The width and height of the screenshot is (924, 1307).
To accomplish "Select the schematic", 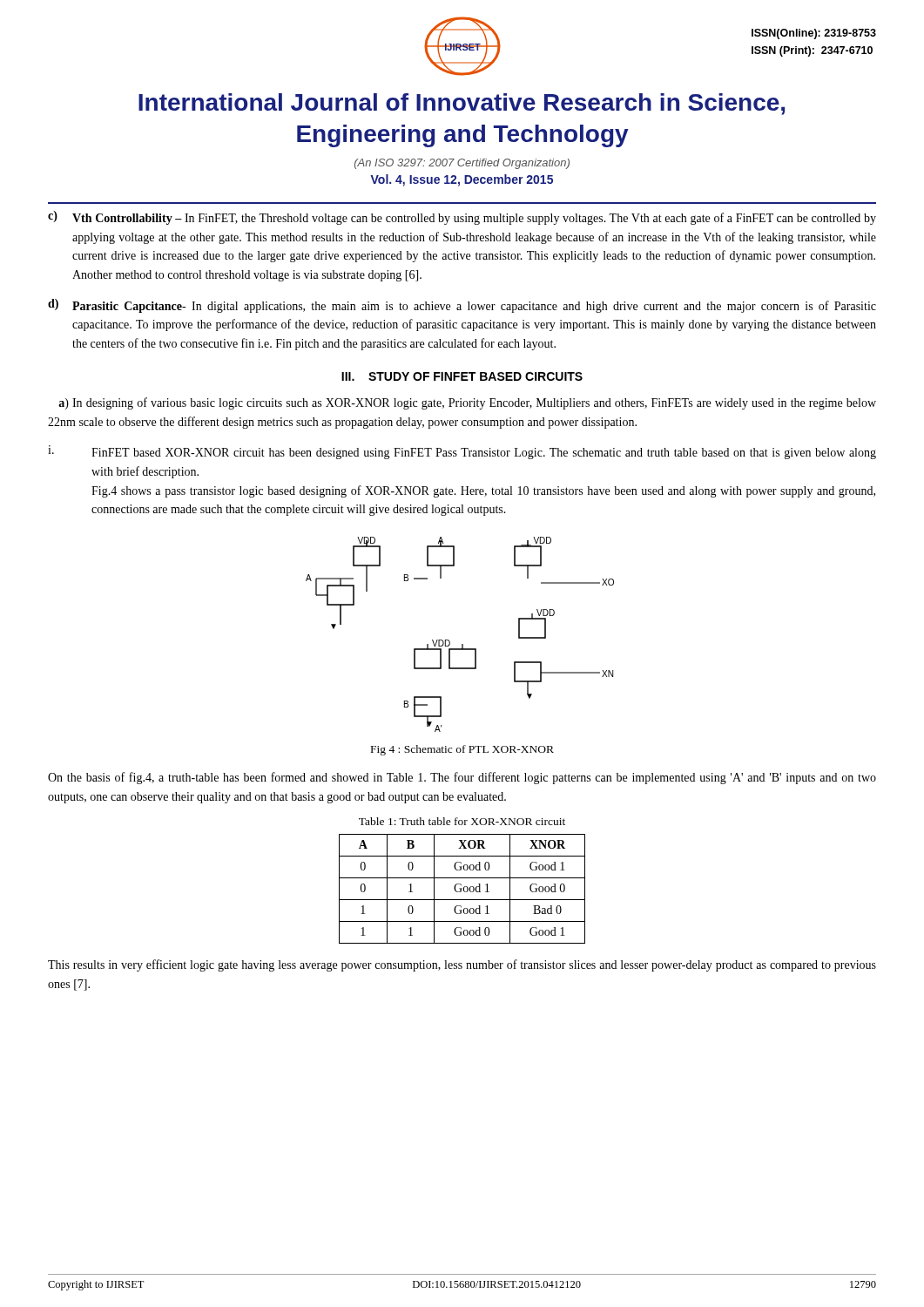I will click(462, 635).
